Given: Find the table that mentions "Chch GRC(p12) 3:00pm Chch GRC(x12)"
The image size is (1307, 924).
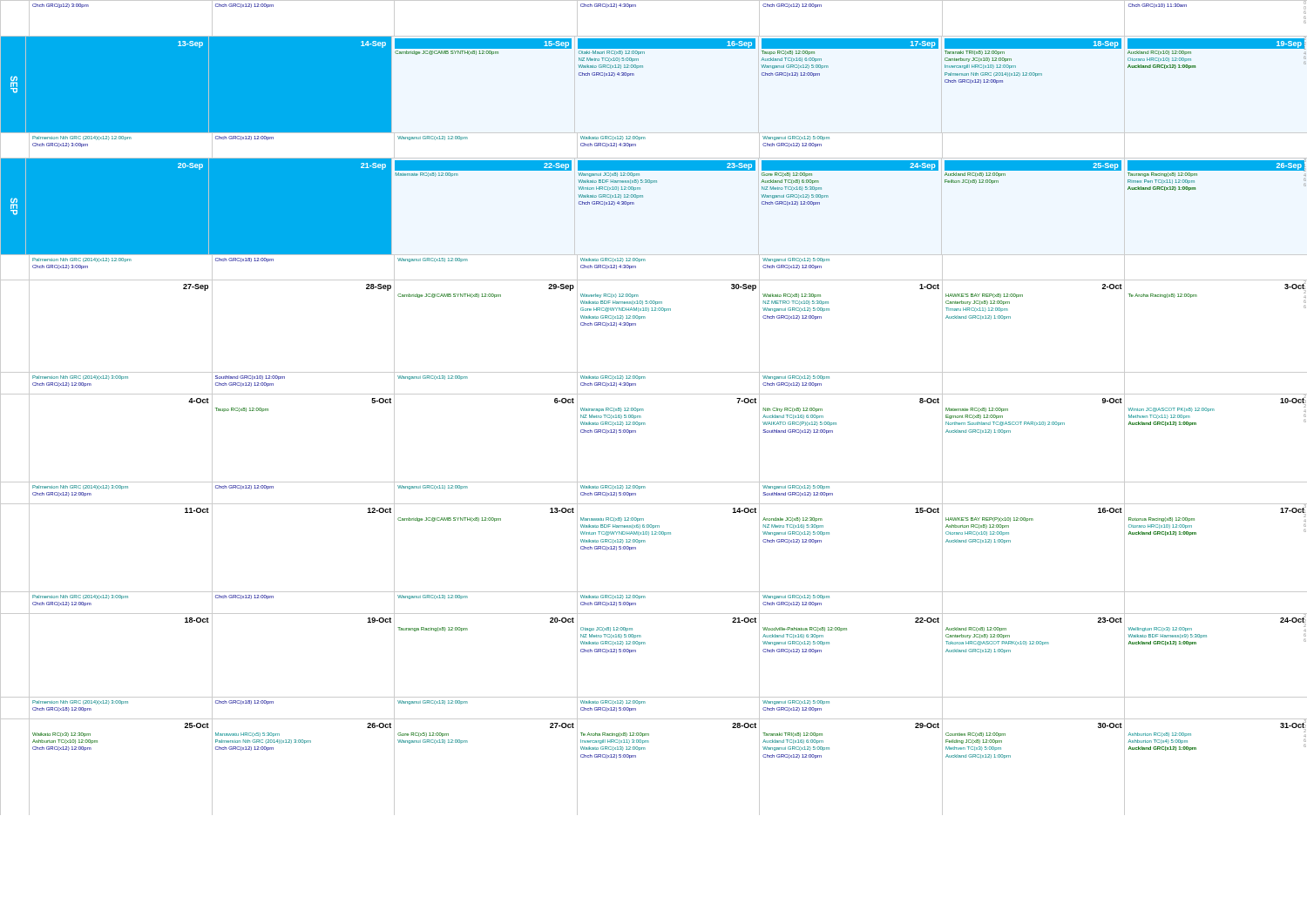Looking at the screenshot, I should pyautogui.click(x=654, y=462).
